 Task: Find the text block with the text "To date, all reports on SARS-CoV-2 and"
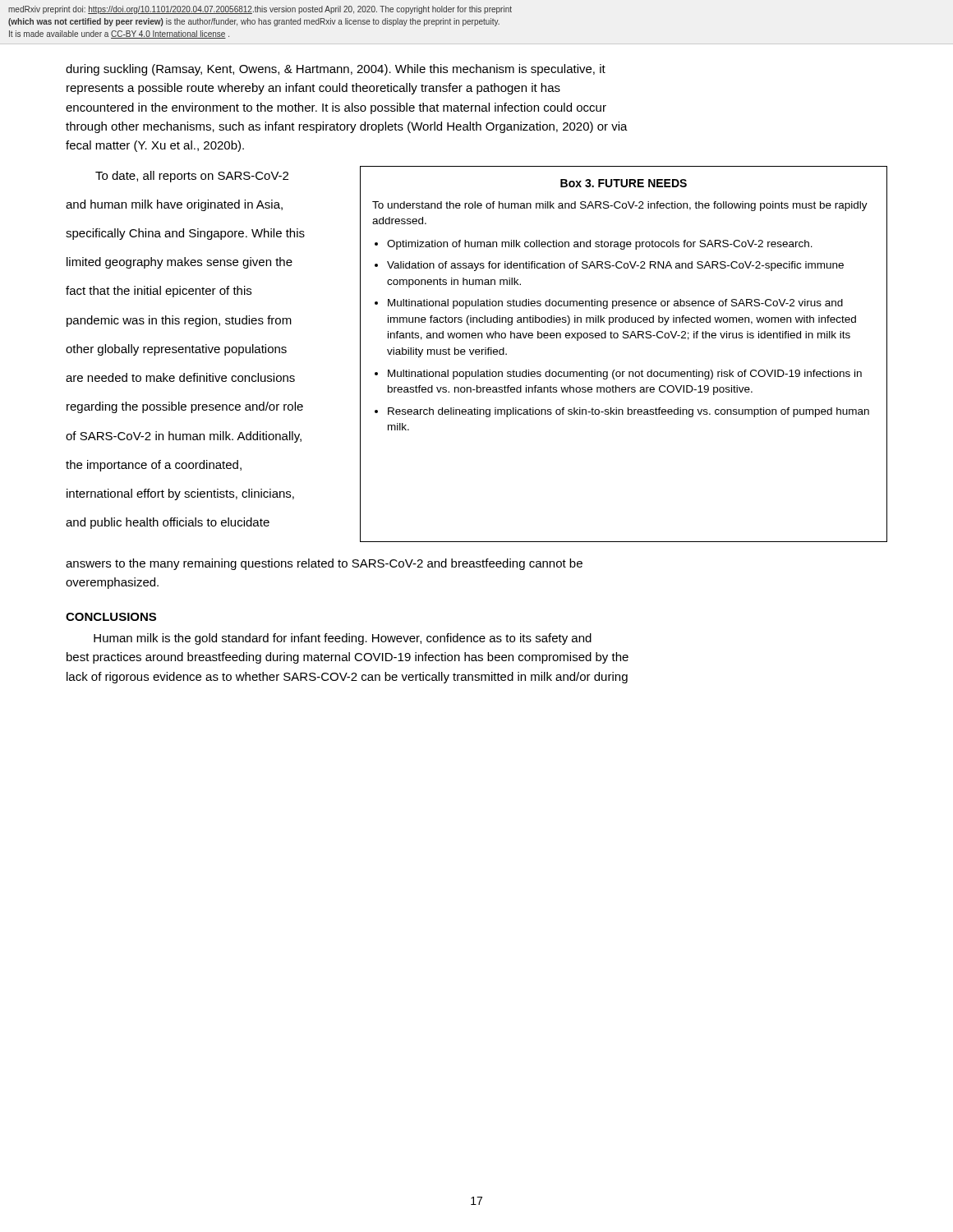[205, 349]
